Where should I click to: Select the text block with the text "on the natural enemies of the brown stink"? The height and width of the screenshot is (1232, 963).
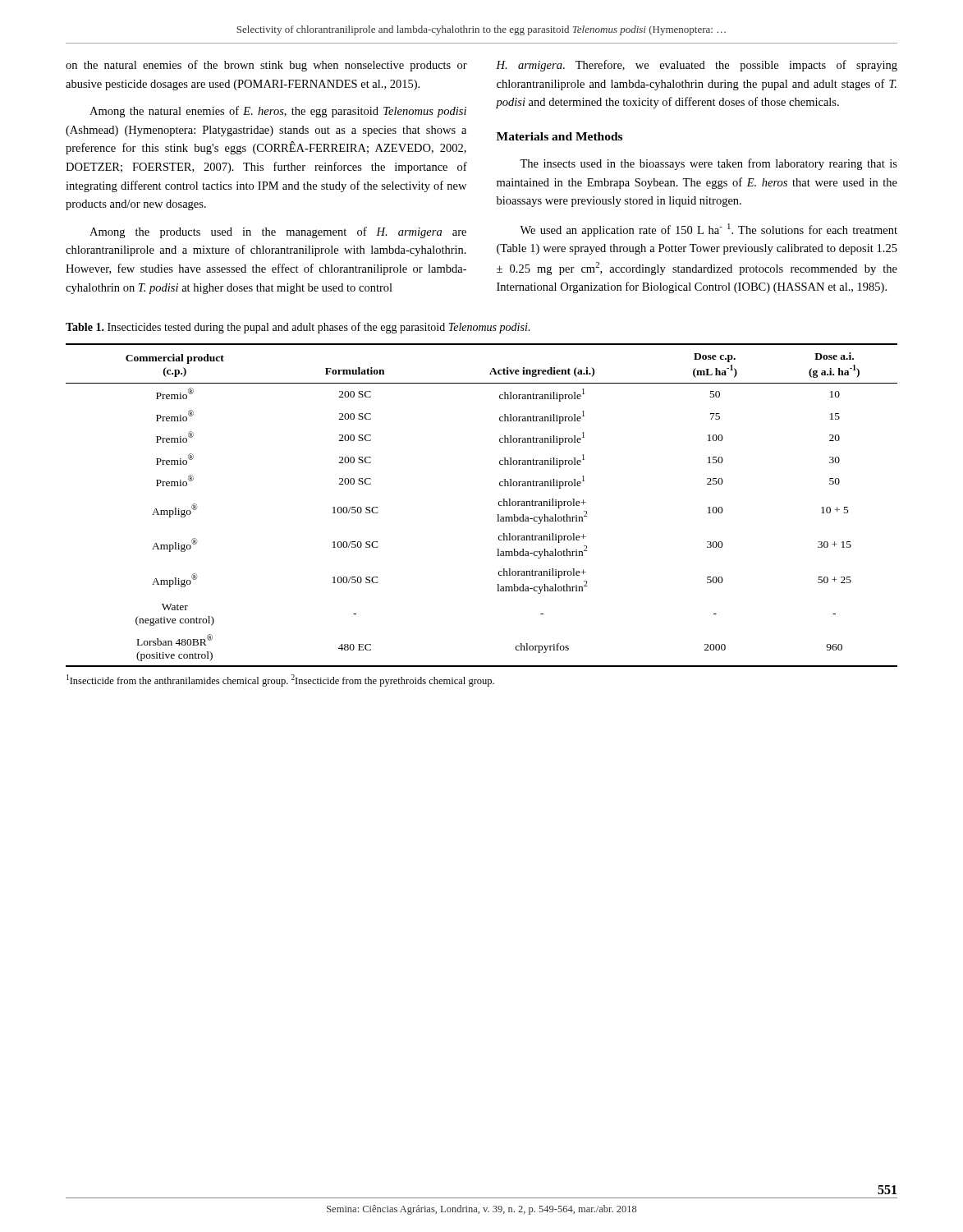pos(266,74)
